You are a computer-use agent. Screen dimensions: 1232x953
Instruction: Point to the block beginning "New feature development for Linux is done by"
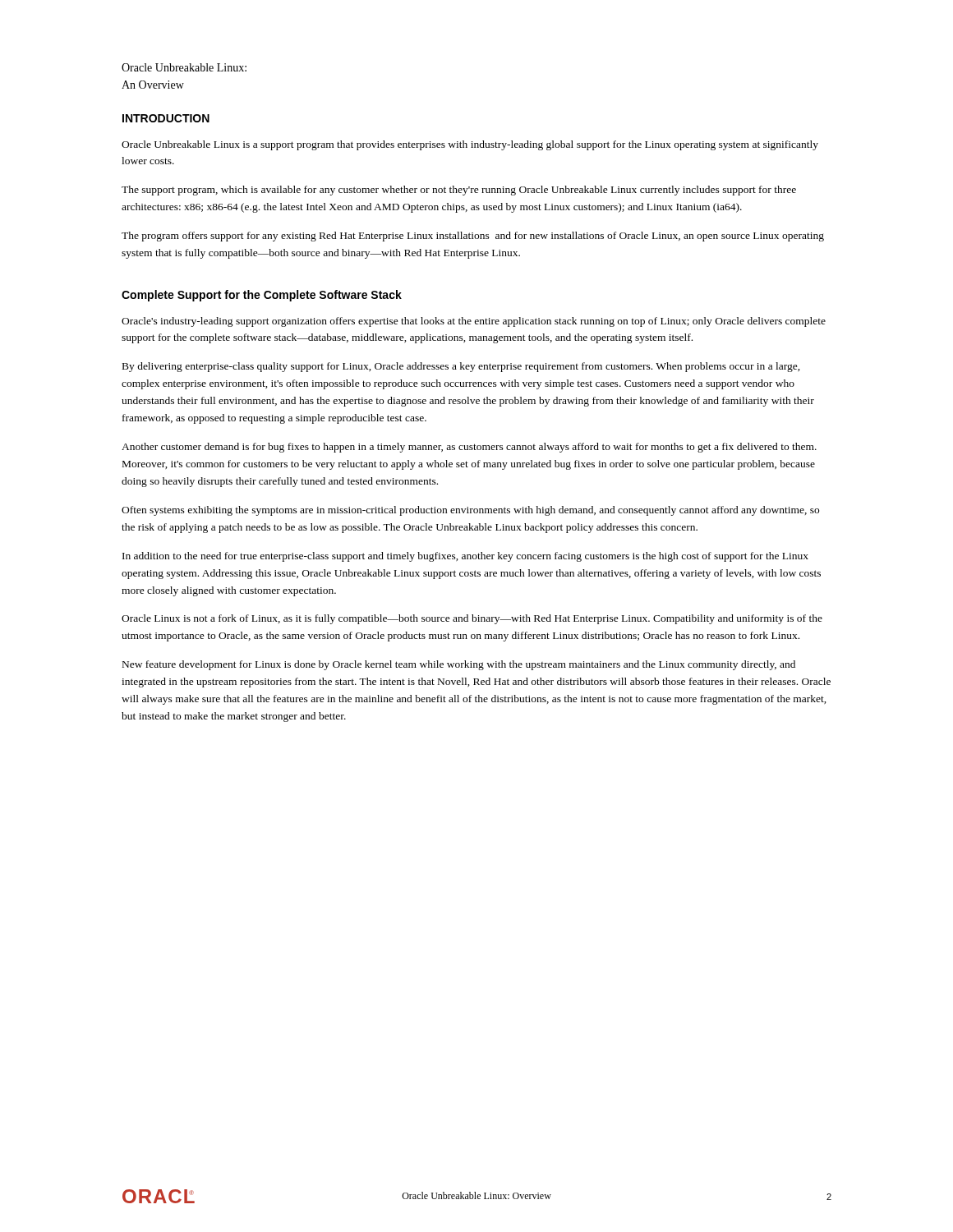pos(476,691)
